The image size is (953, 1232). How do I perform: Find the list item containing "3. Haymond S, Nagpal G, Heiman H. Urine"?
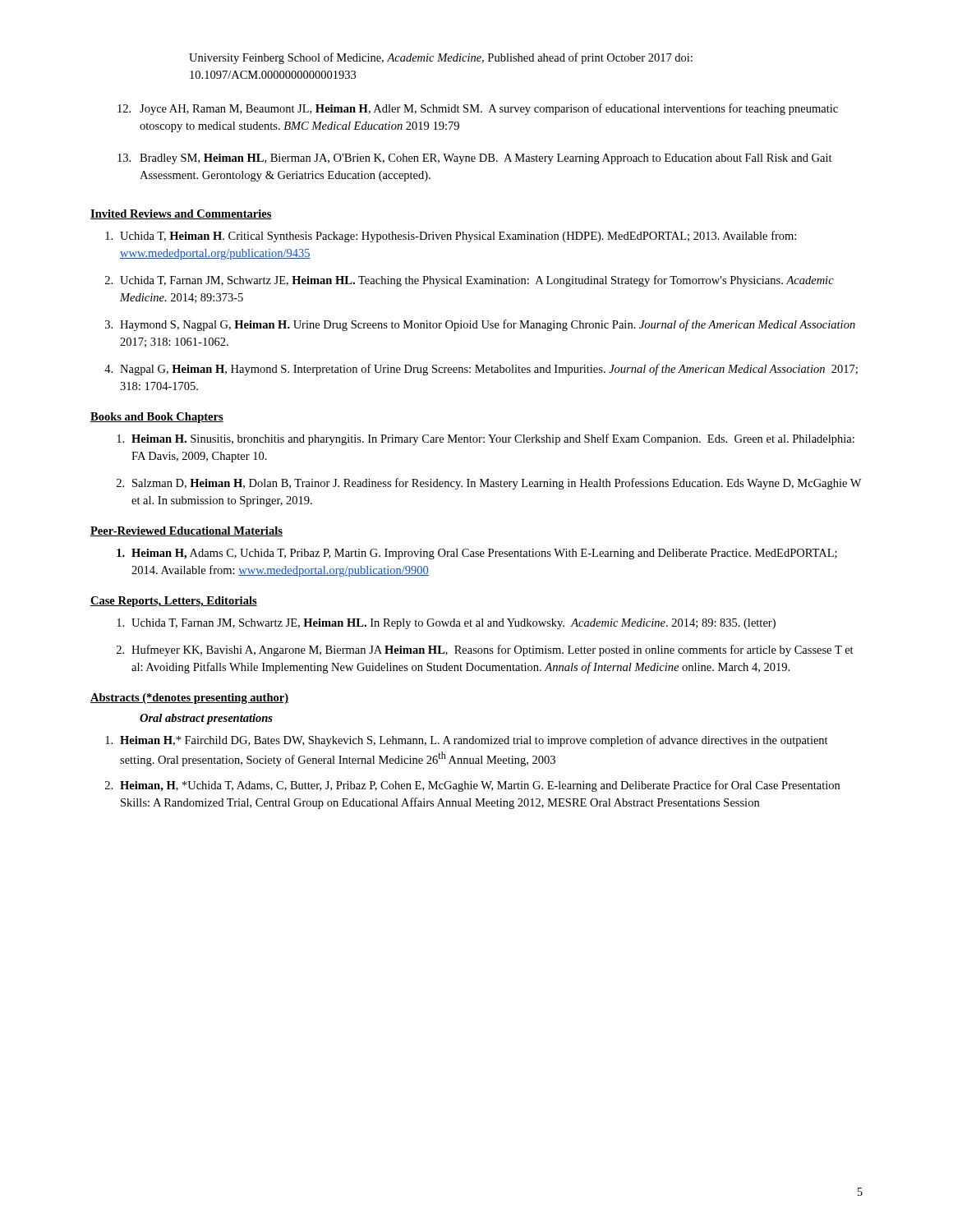pyautogui.click(x=476, y=334)
